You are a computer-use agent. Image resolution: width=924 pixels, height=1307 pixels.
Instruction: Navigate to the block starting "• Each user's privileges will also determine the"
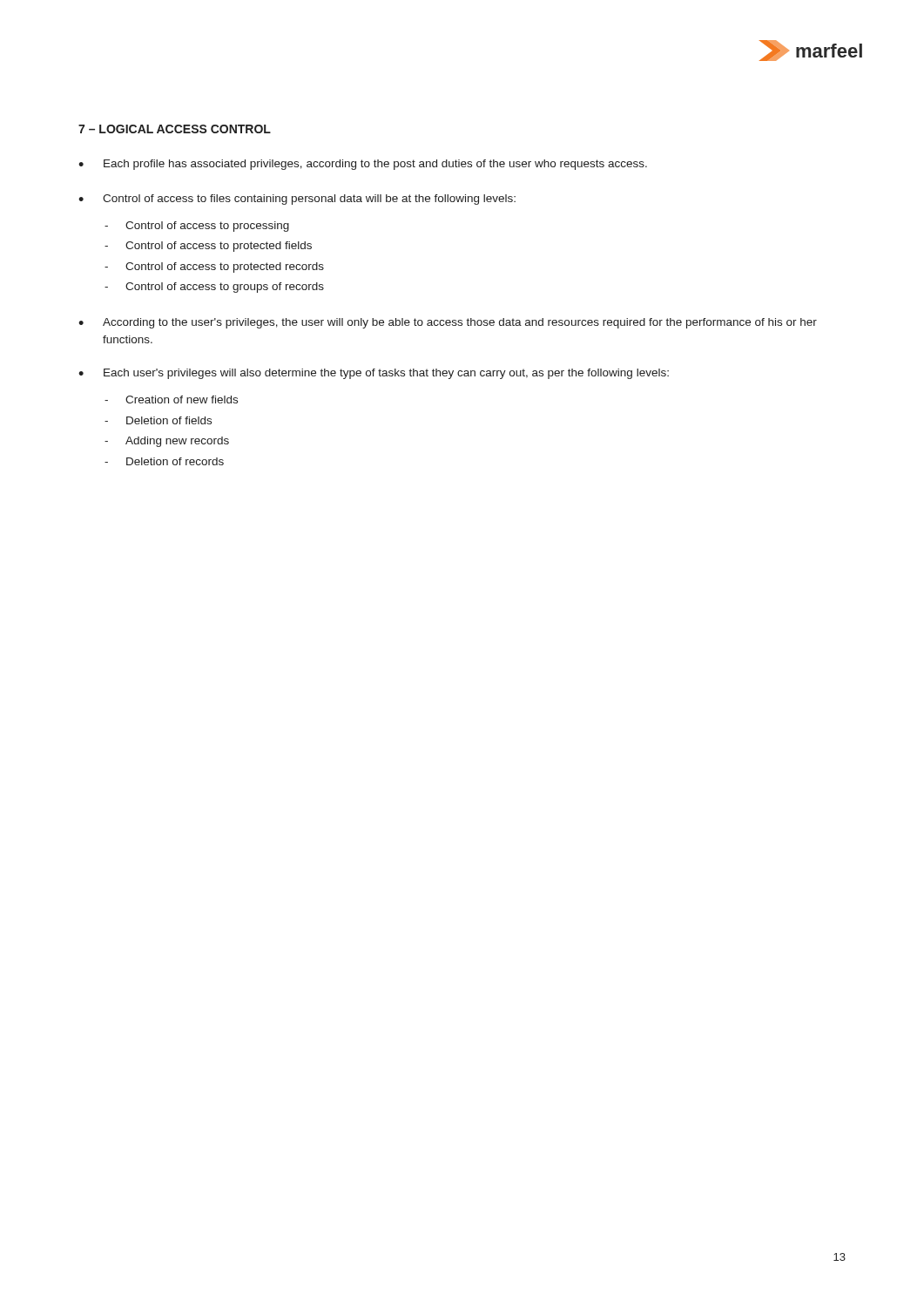374,374
